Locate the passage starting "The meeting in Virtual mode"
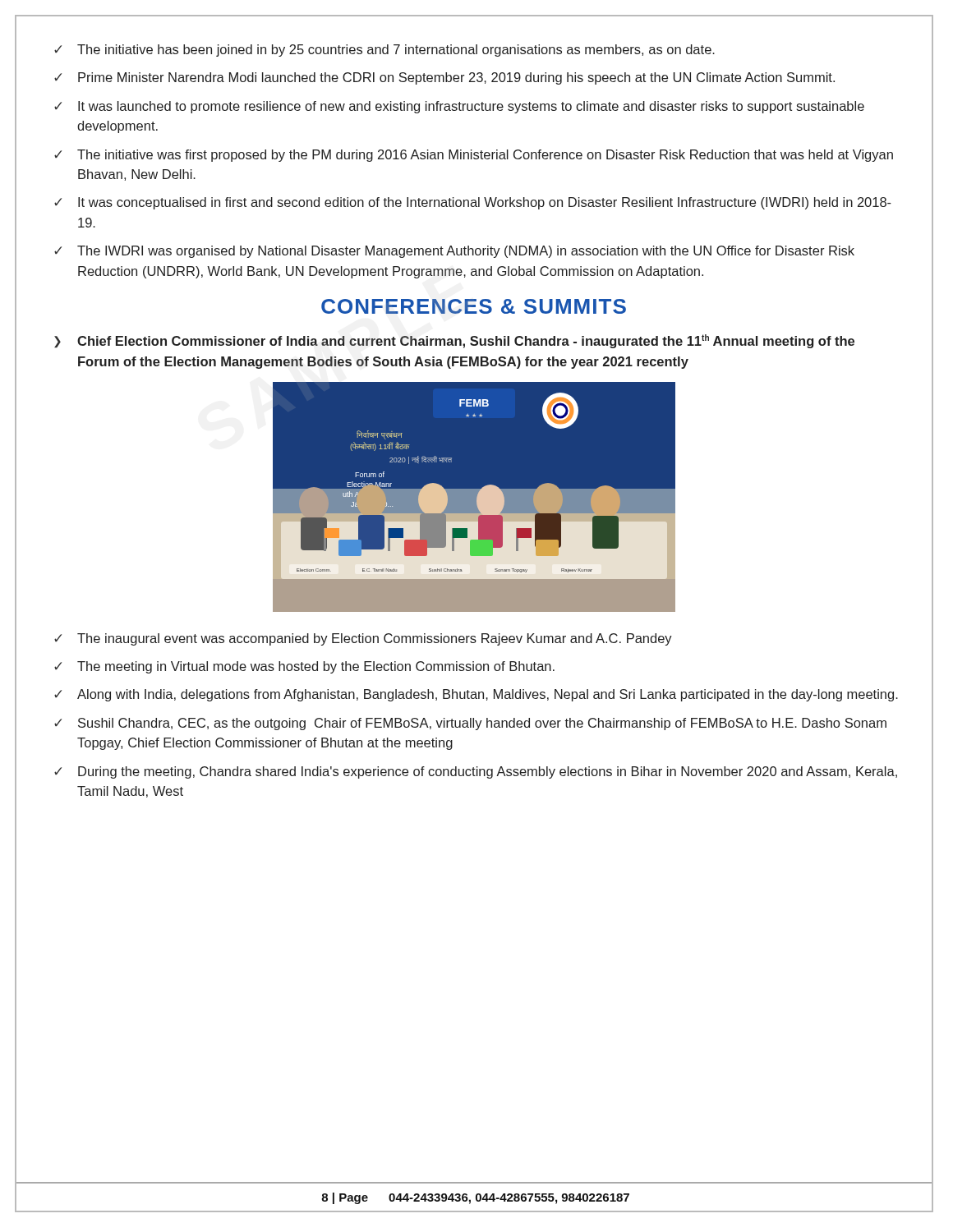Image resolution: width=953 pixels, height=1232 pixels. [x=474, y=666]
